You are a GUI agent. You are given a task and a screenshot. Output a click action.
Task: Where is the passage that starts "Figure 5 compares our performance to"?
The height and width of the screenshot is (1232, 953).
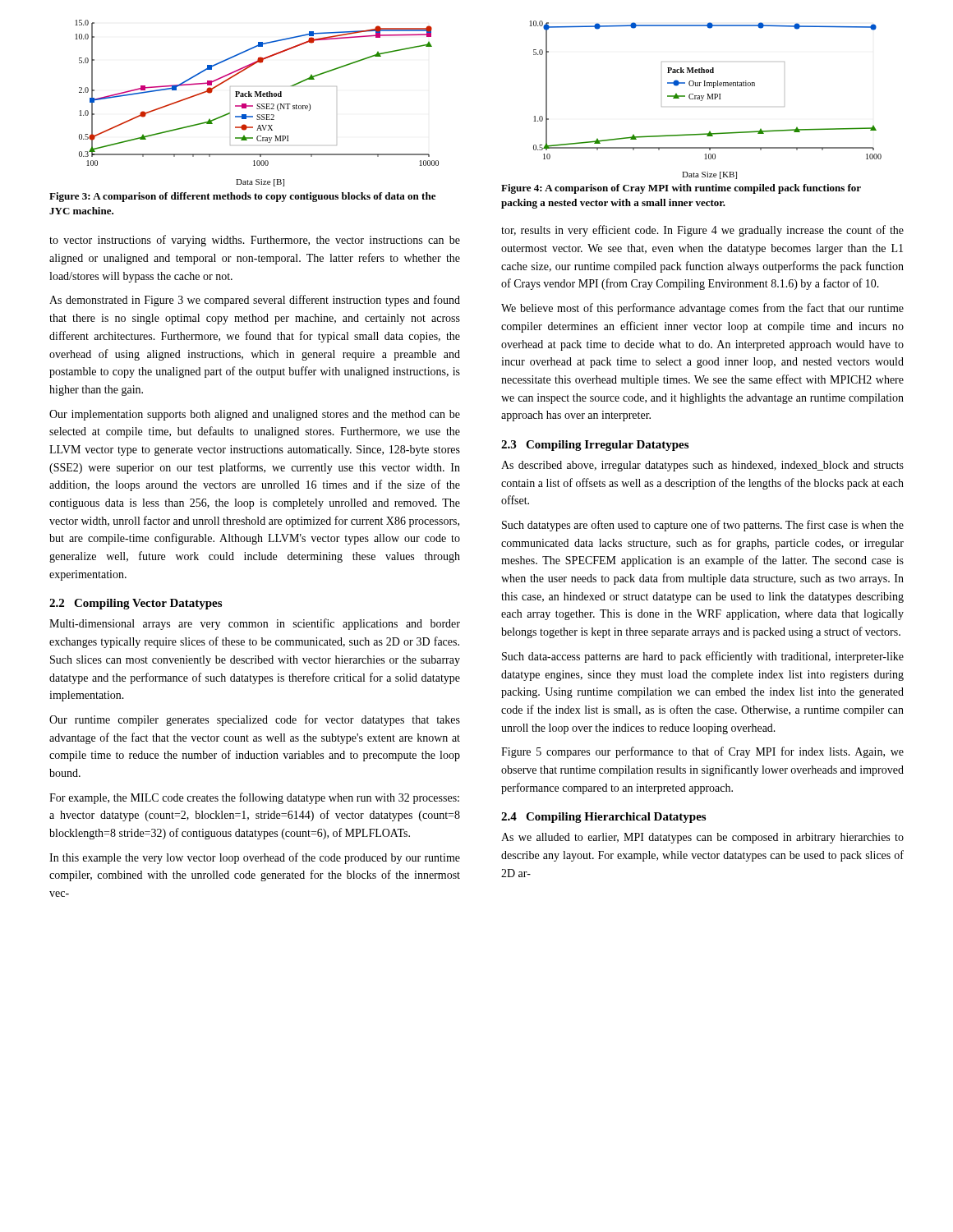(x=702, y=770)
